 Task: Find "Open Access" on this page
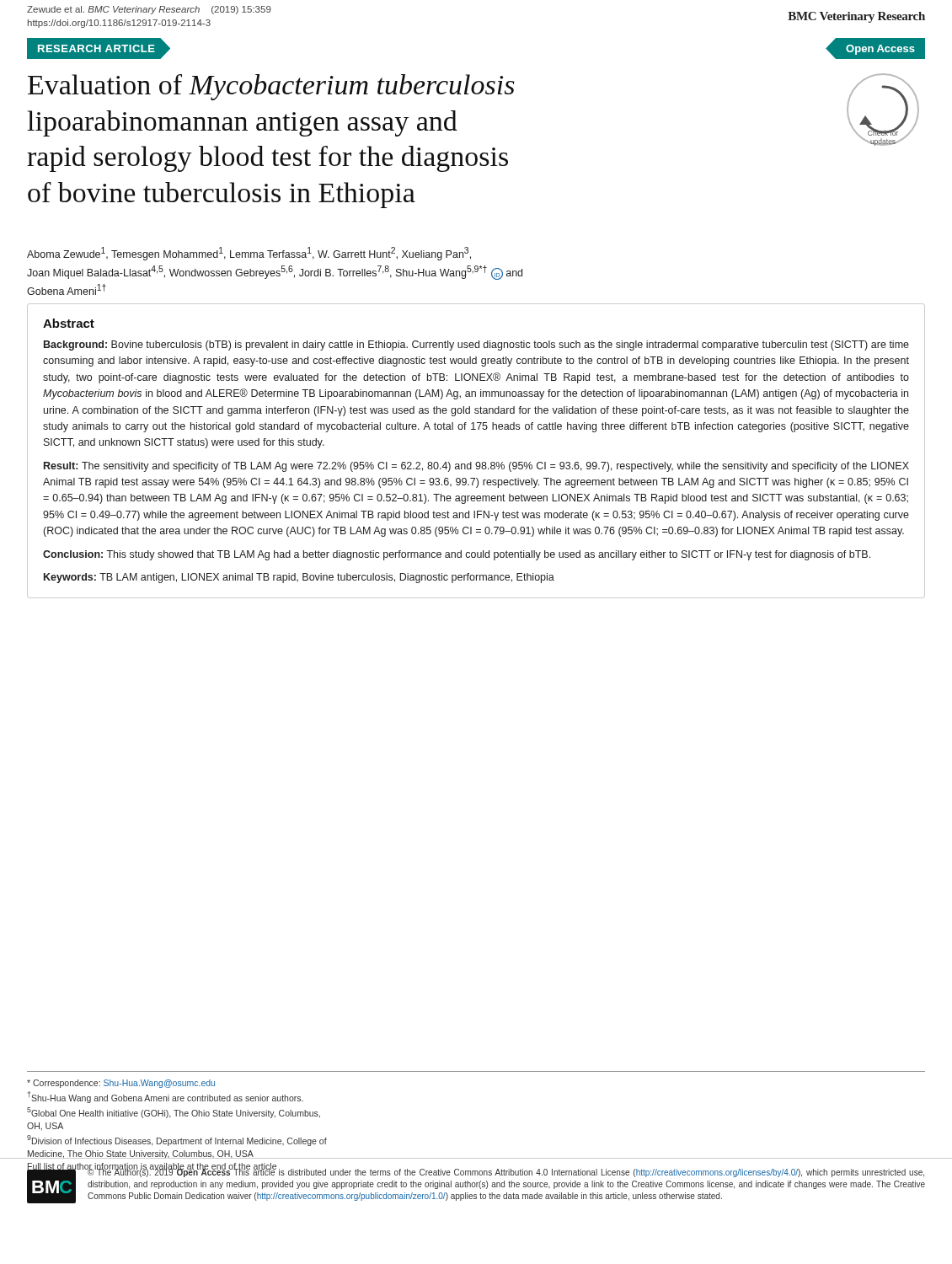click(x=880, y=48)
